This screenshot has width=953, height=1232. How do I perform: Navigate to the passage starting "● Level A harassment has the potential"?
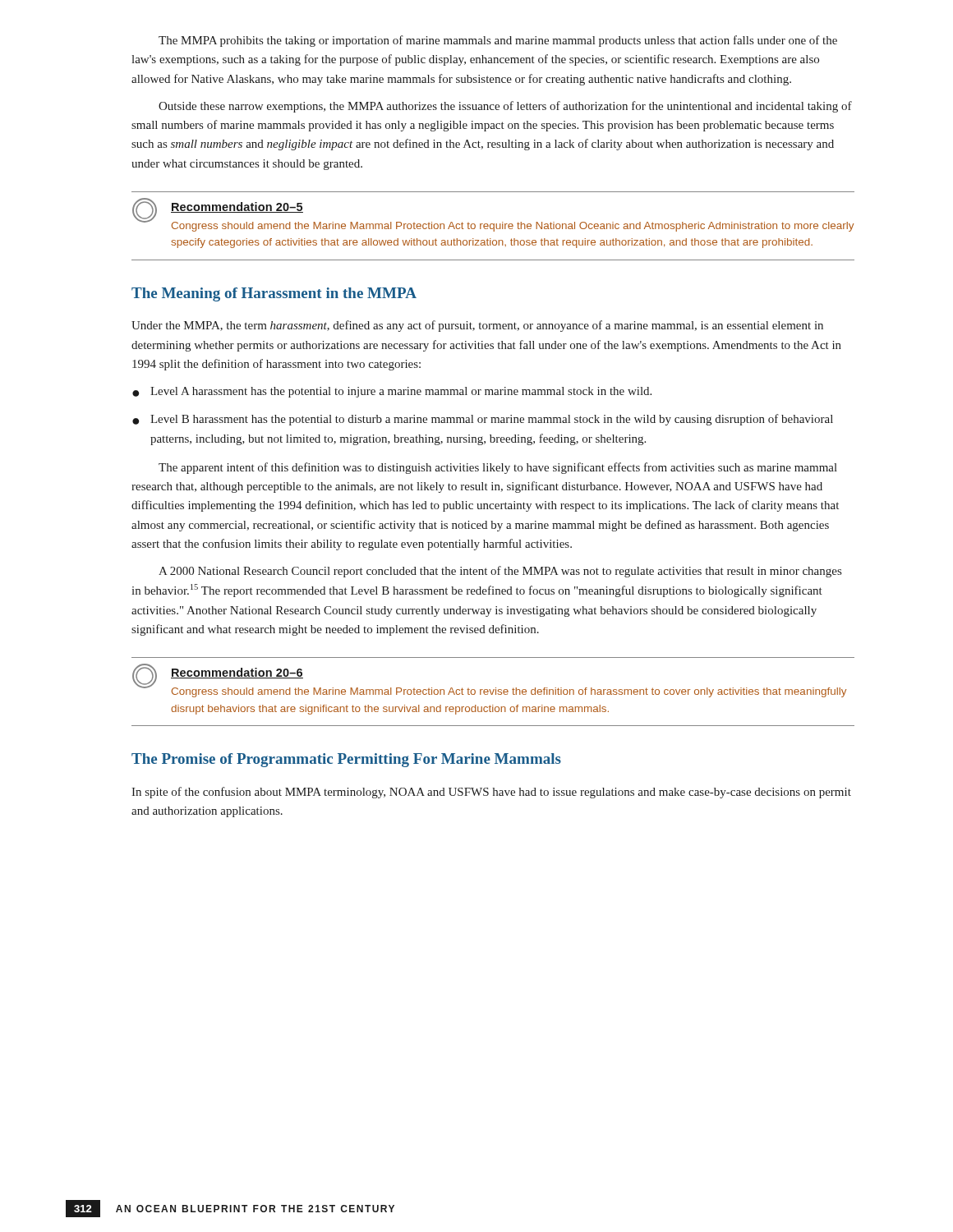click(x=493, y=393)
